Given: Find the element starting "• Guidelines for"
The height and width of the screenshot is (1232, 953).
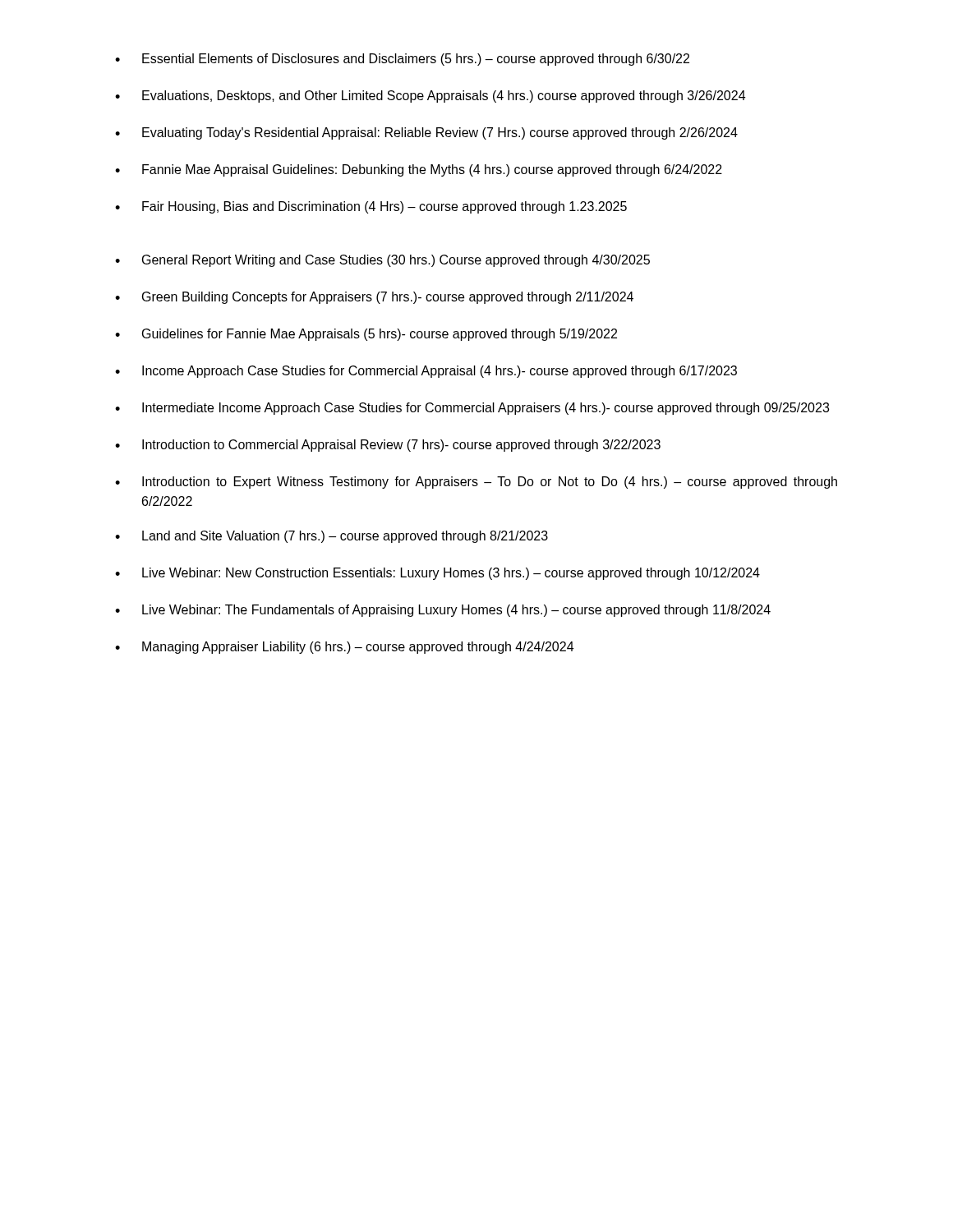Looking at the screenshot, I should click(476, 335).
